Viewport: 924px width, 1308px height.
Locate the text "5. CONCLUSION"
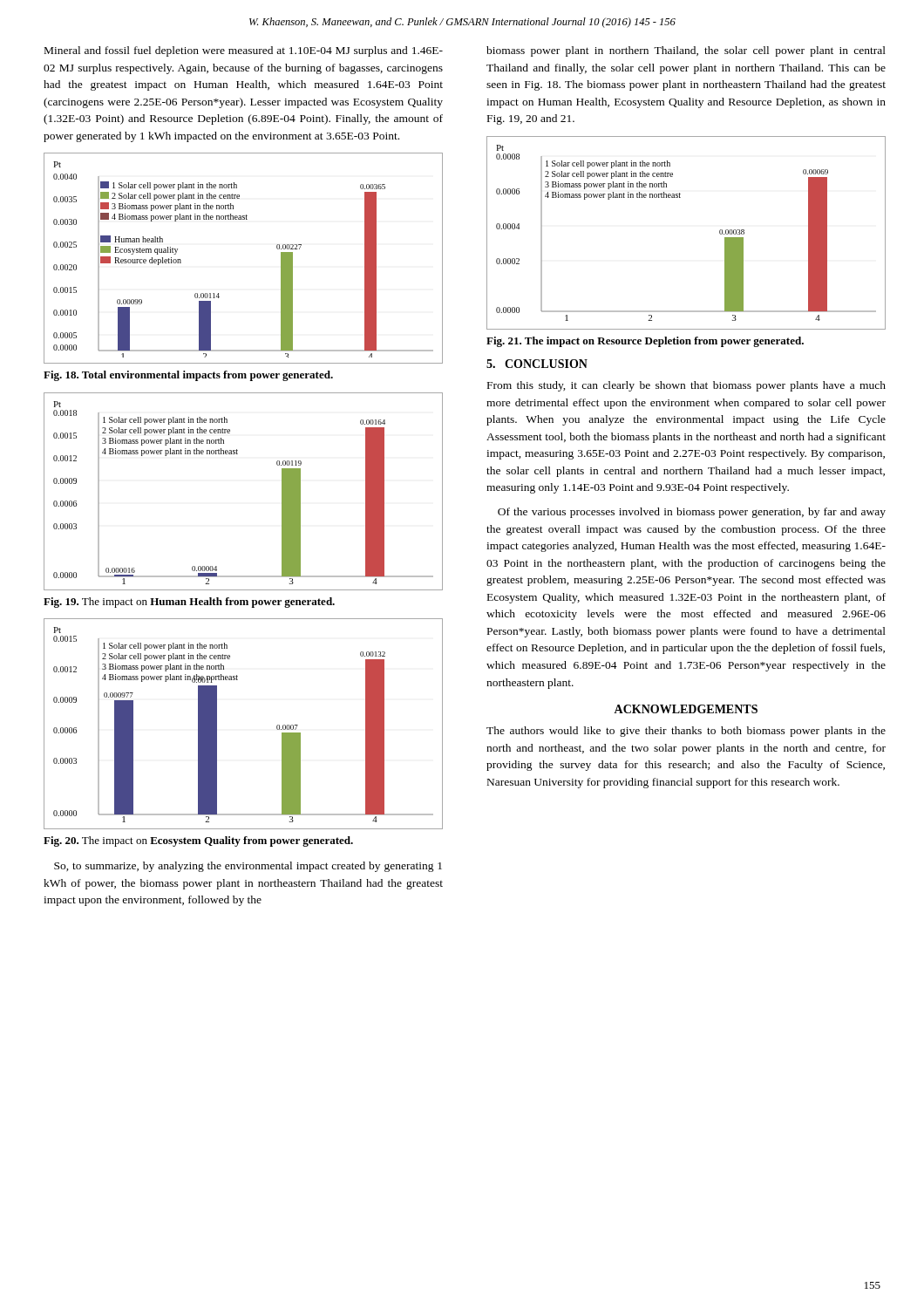coord(537,364)
